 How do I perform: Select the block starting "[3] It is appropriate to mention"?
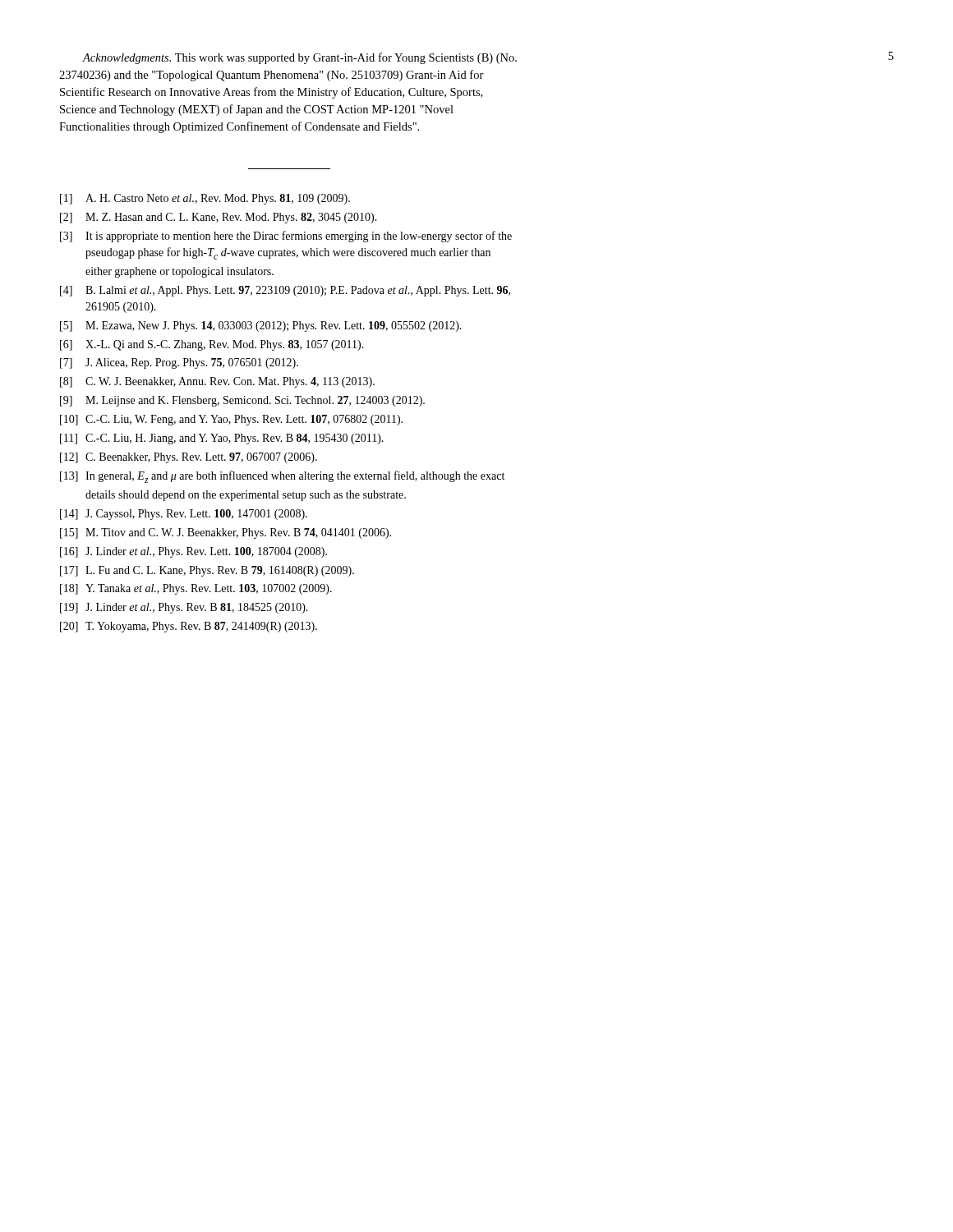pos(289,254)
